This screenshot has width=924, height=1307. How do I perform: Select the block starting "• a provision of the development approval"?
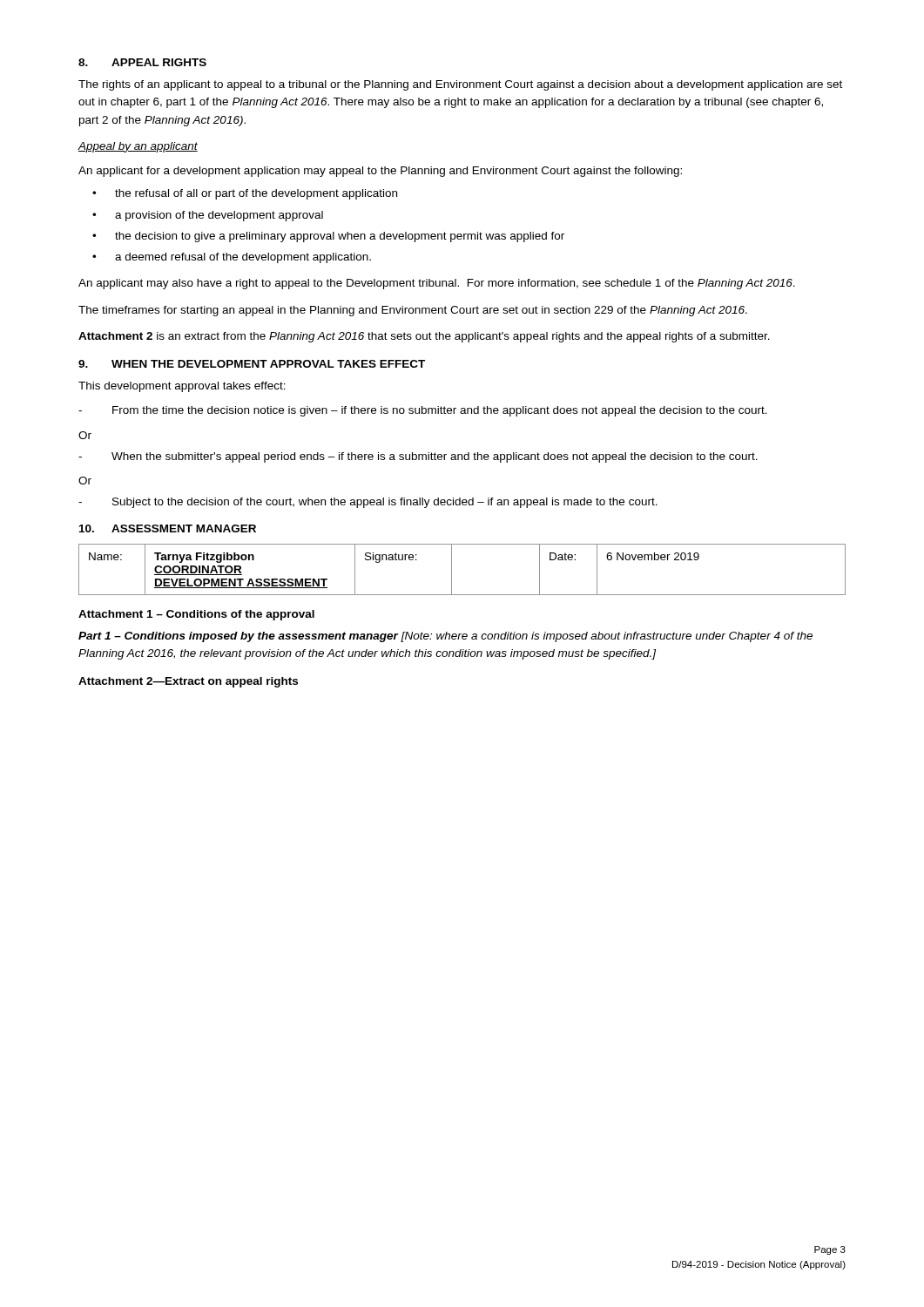(208, 215)
